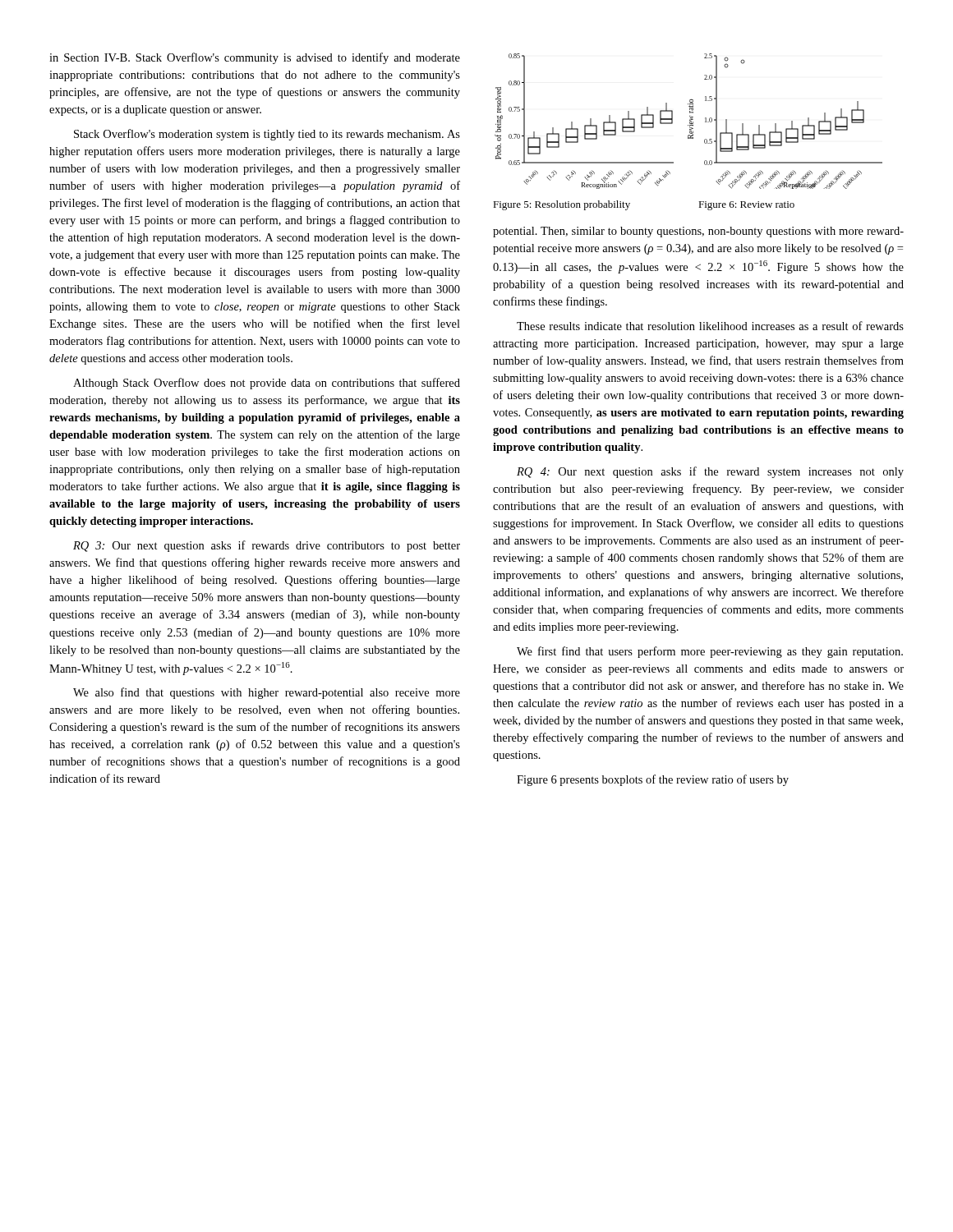This screenshot has height=1232, width=953.
Task: Find the block on this page that starts "in Section IV-B. Stack Overflow's community is"
Action: point(255,419)
